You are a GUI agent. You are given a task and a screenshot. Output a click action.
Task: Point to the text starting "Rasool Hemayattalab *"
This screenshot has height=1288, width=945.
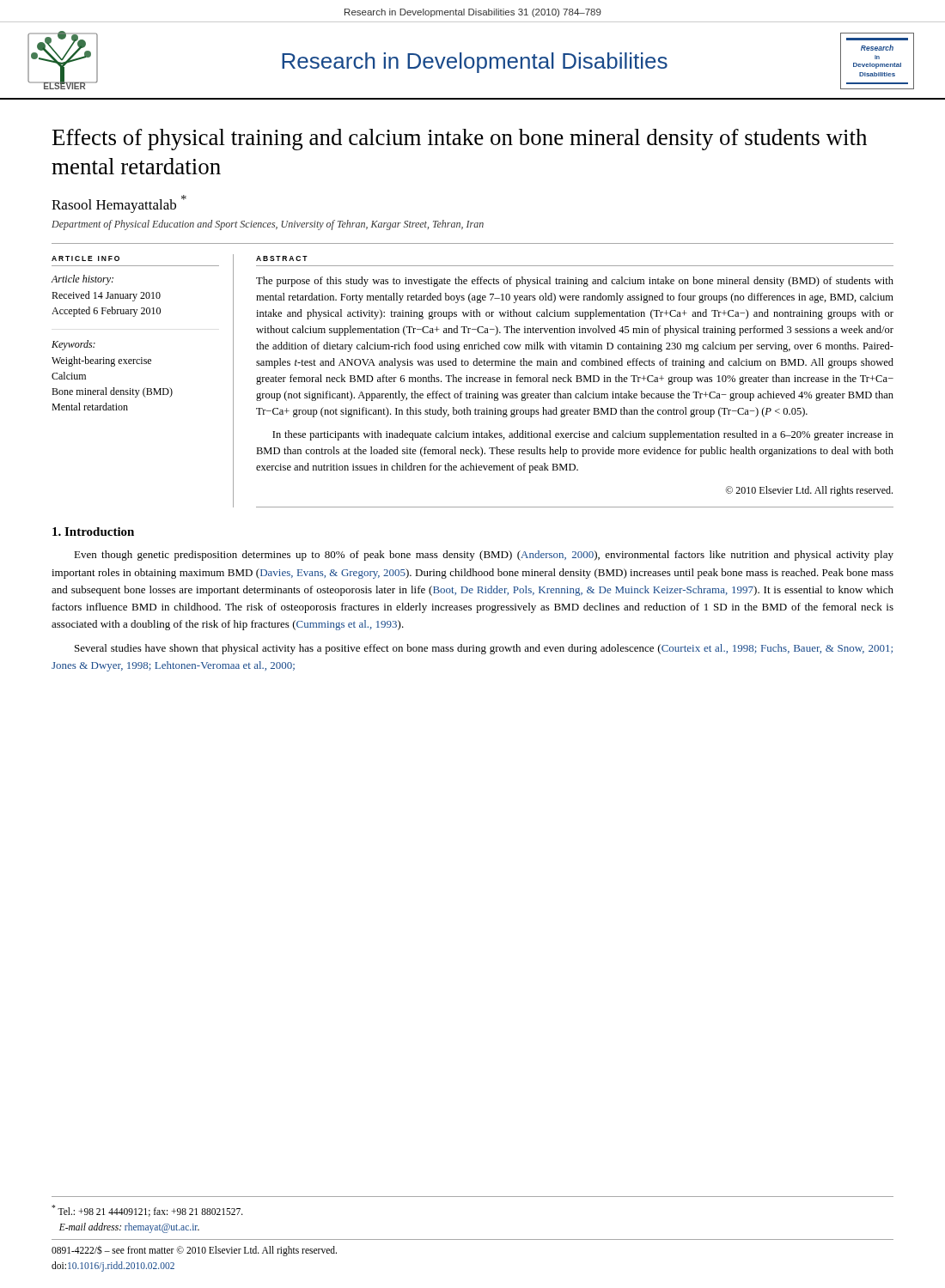click(x=119, y=202)
